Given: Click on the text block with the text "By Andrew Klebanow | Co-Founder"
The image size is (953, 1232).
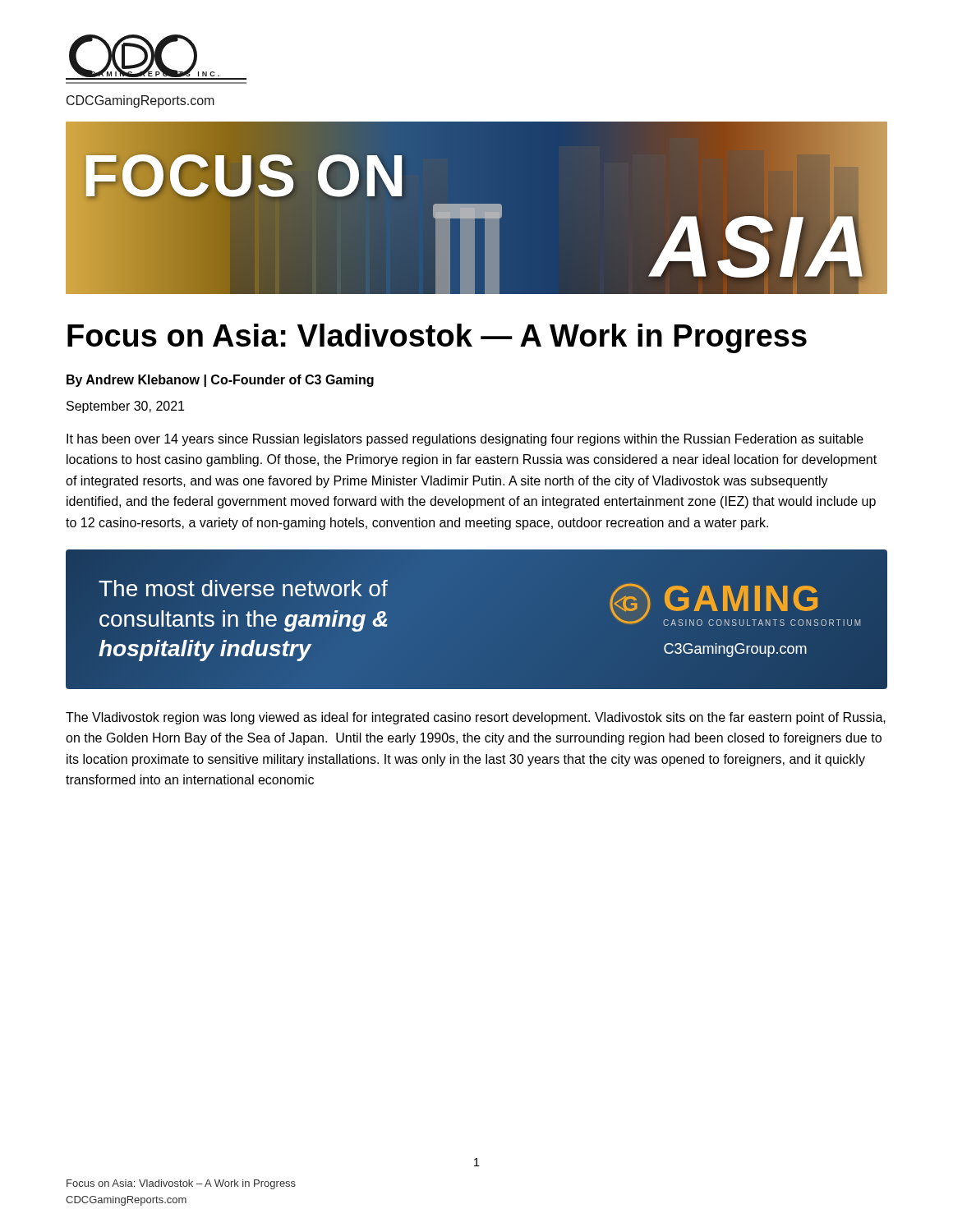Looking at the screenshot, I should coord(220,379).
